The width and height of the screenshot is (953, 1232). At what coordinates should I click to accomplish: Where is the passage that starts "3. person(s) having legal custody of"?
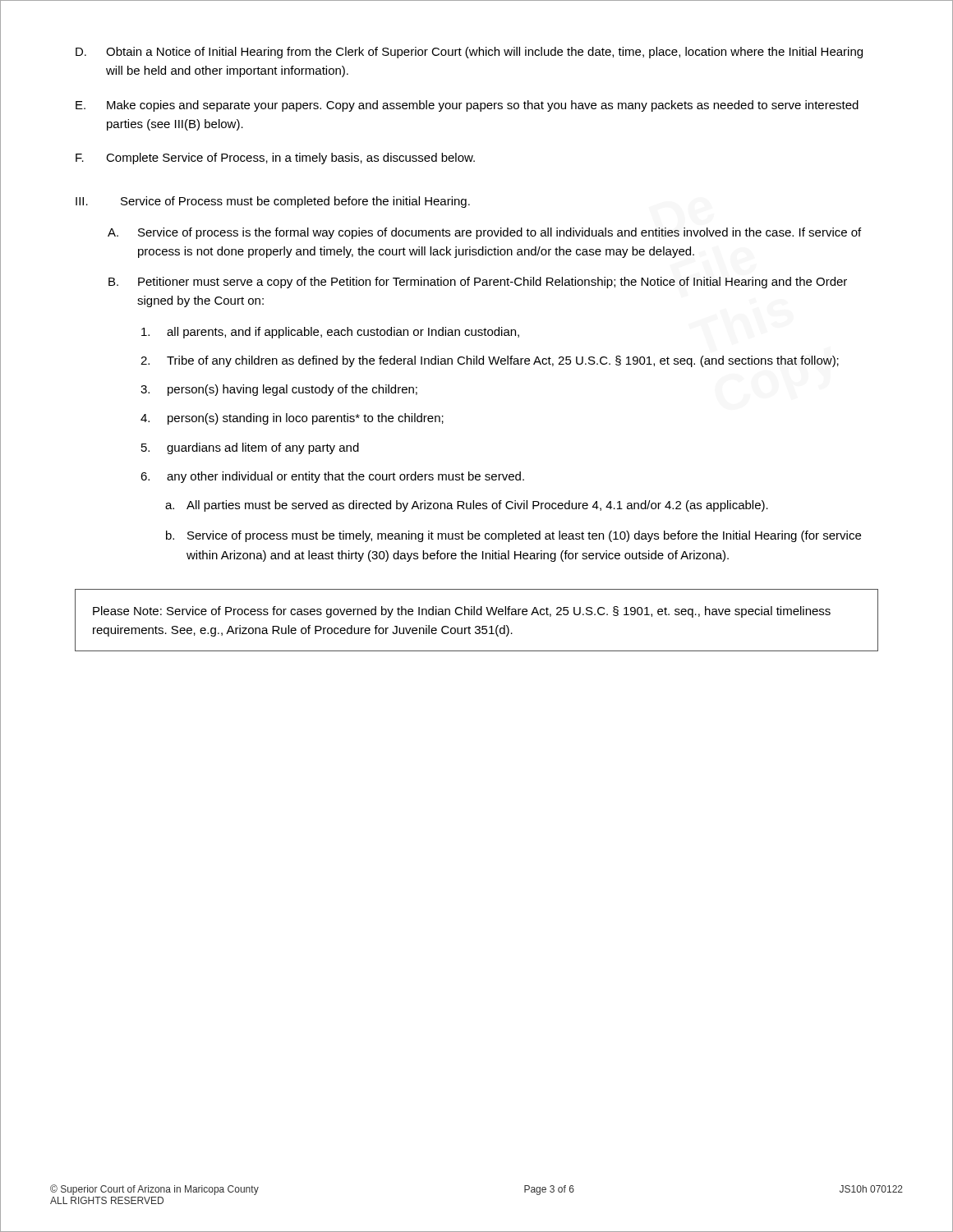pyautogui.click(x=279, y=390)
